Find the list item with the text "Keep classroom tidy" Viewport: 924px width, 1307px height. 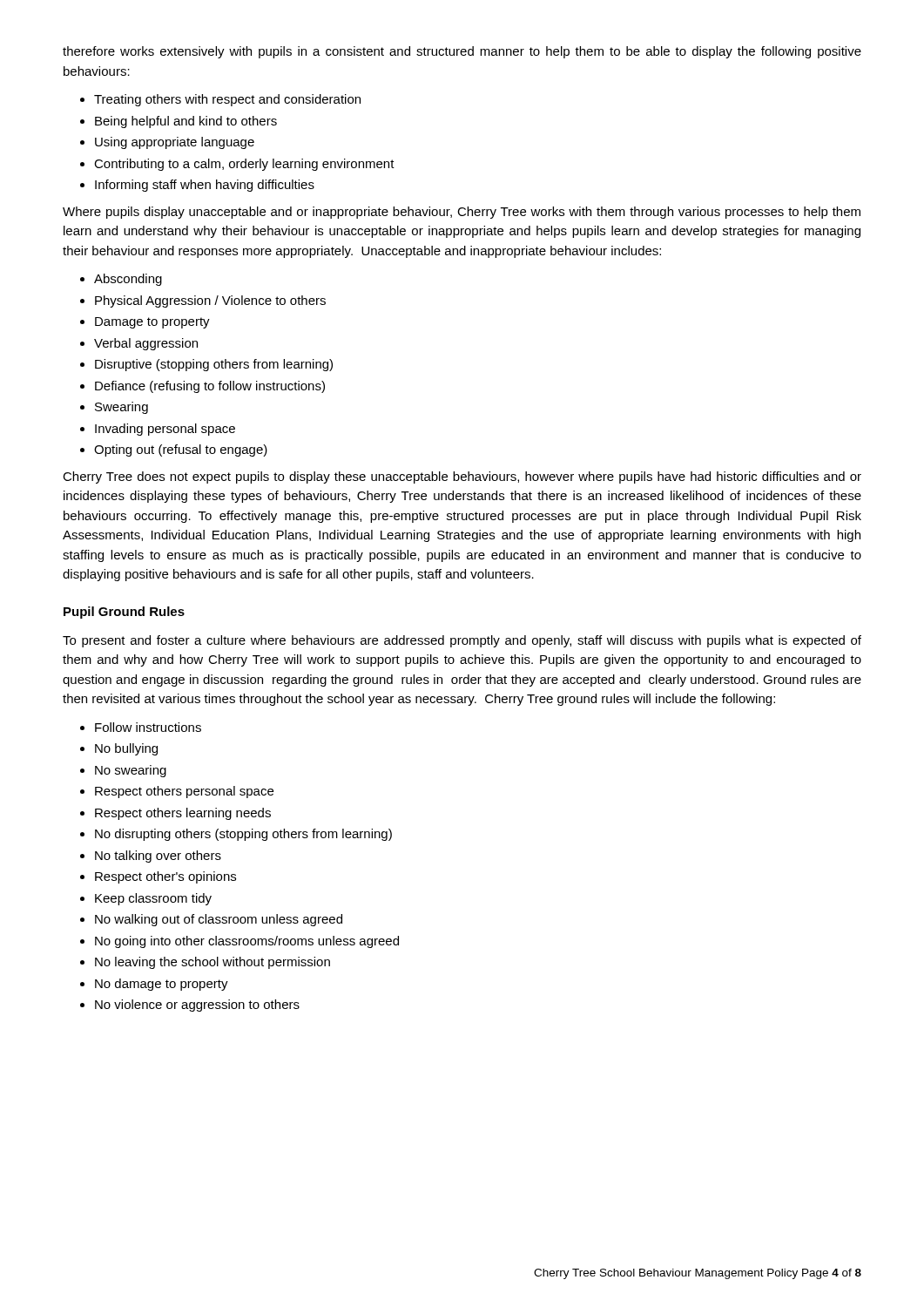tap(153, 899)
